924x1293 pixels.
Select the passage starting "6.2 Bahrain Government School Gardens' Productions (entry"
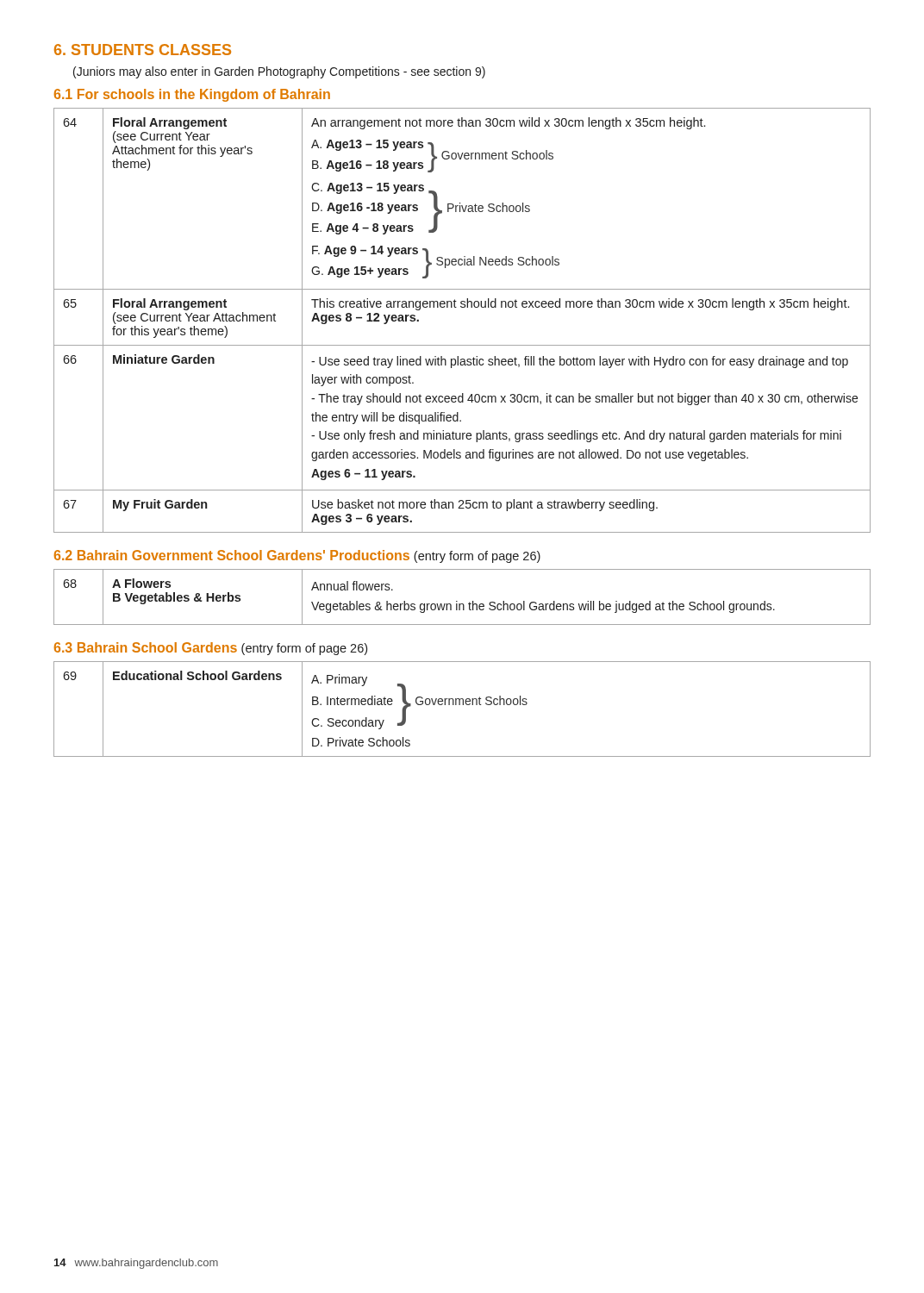coord(297,556)
